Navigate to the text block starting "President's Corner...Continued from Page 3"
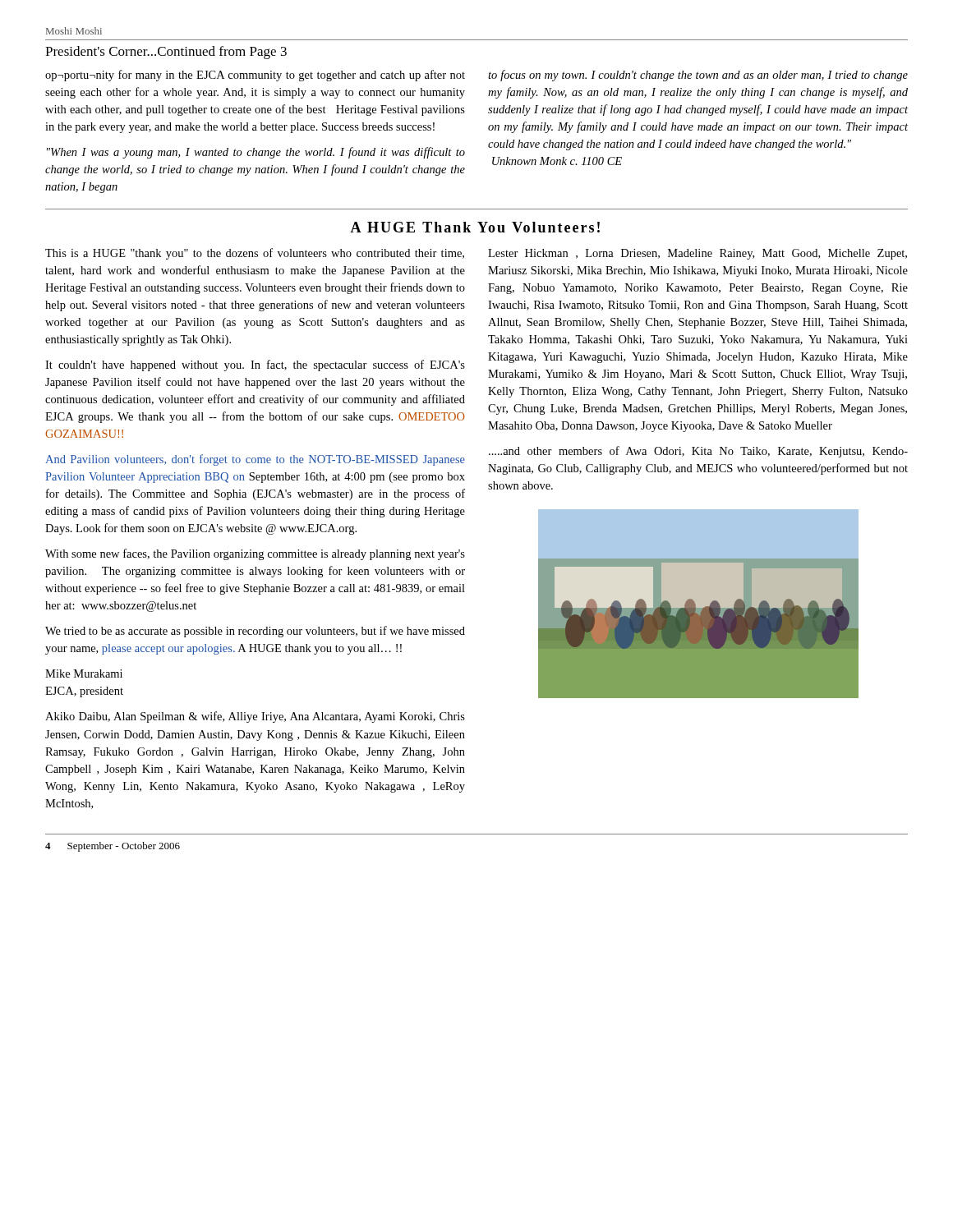 166,51
